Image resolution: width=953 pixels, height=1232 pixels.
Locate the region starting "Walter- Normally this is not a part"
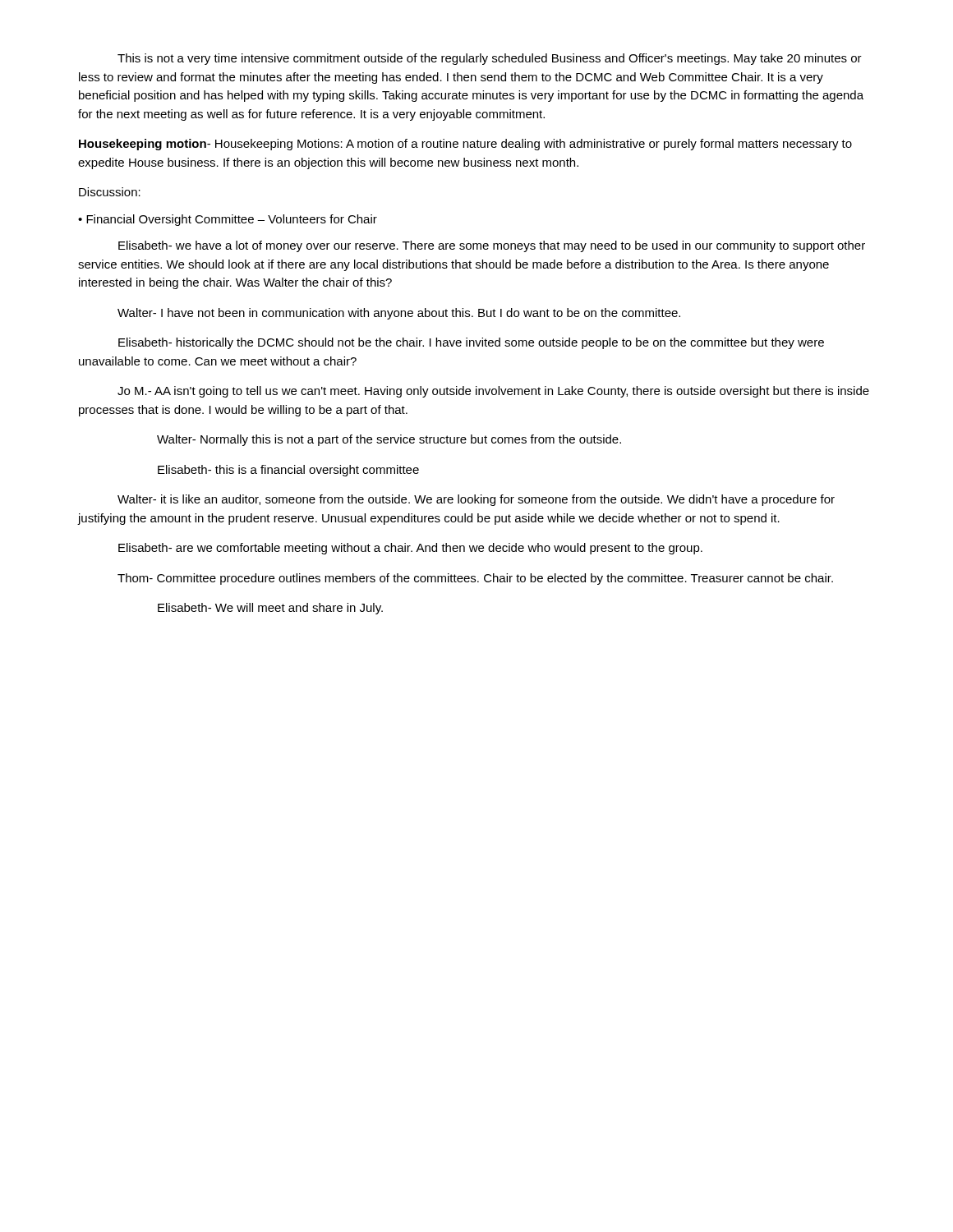tap(390, 439)
